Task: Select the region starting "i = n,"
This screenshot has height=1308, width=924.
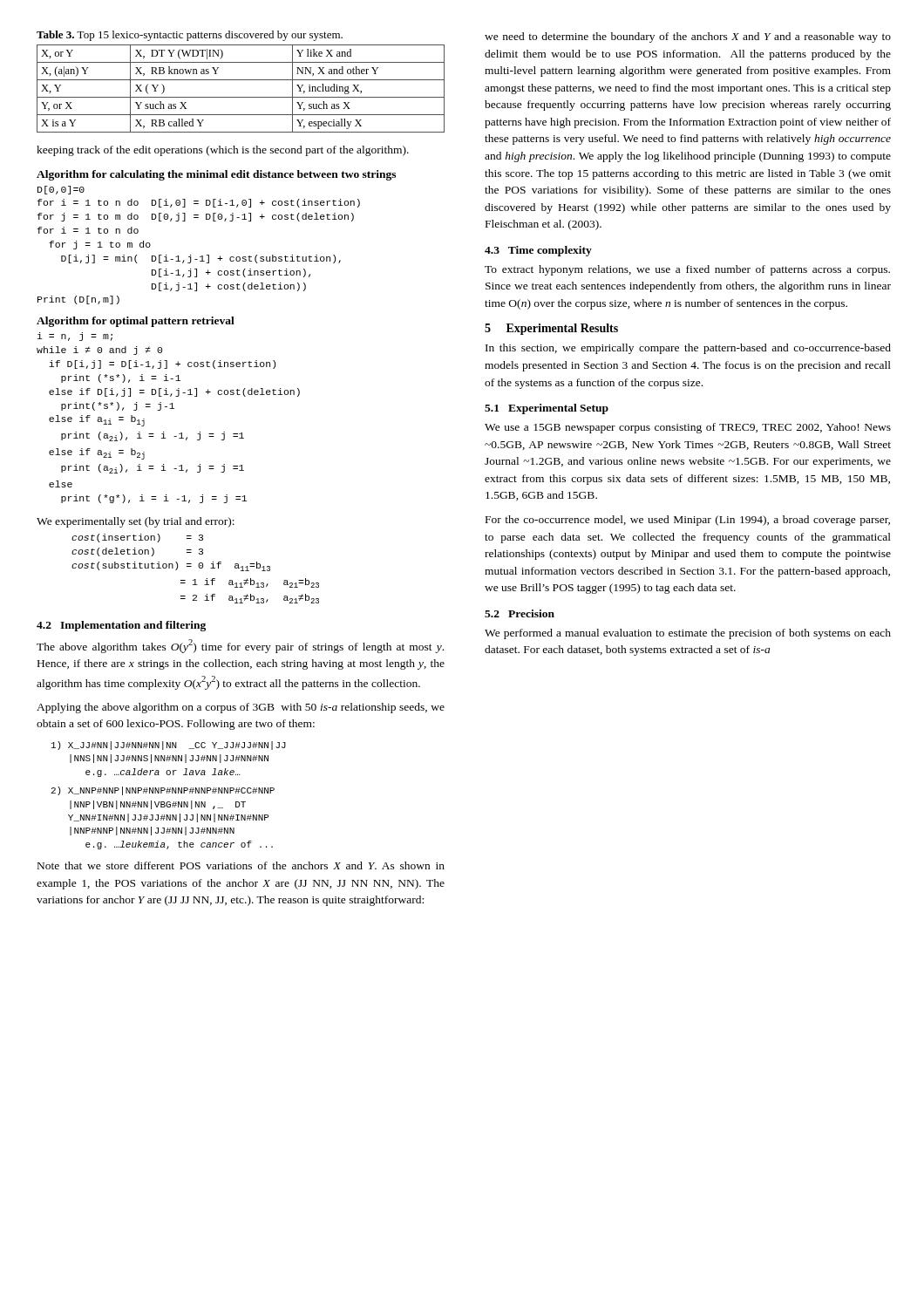Action: (62, 336)
